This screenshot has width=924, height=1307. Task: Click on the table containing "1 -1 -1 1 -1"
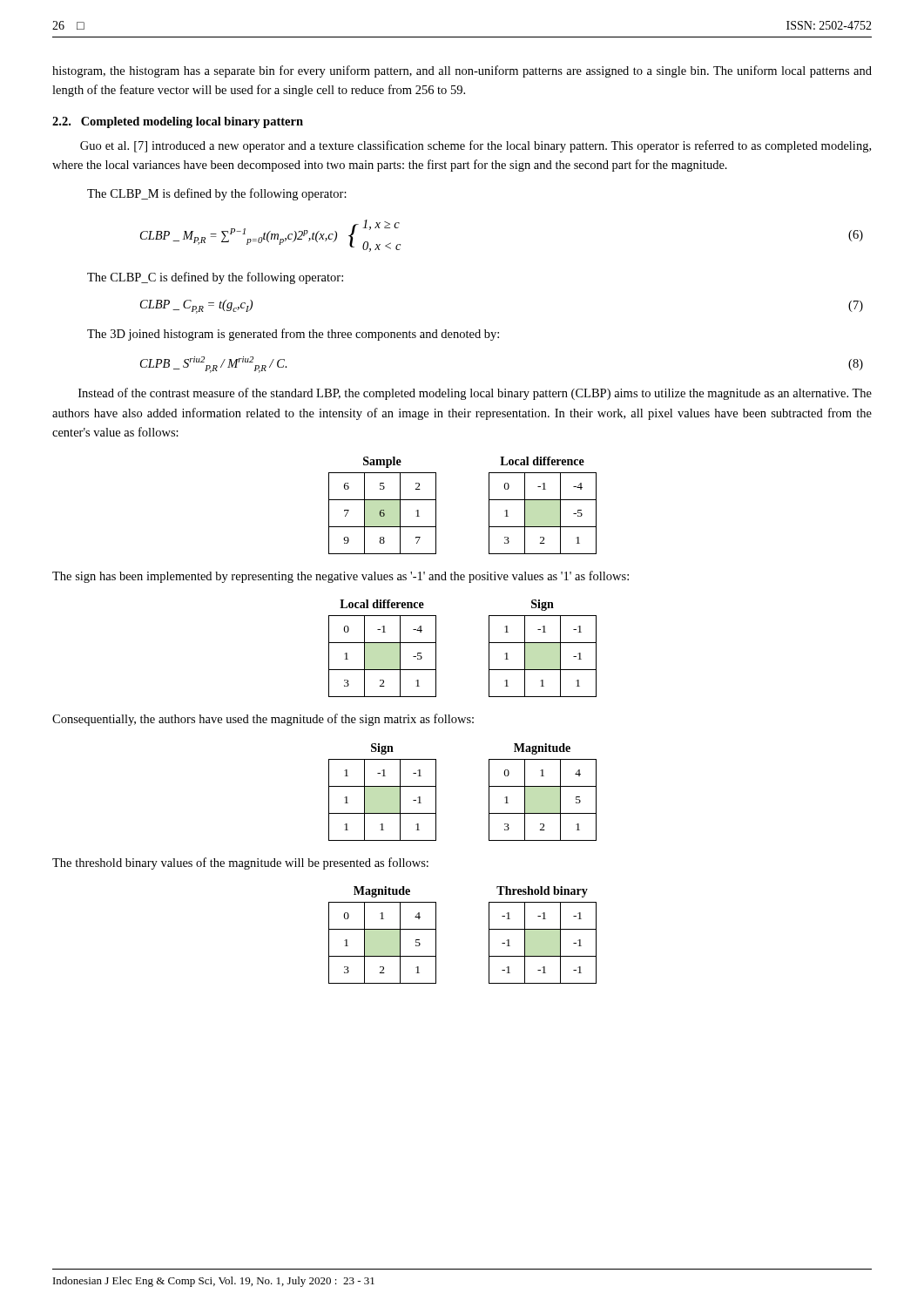pos(462,791)
